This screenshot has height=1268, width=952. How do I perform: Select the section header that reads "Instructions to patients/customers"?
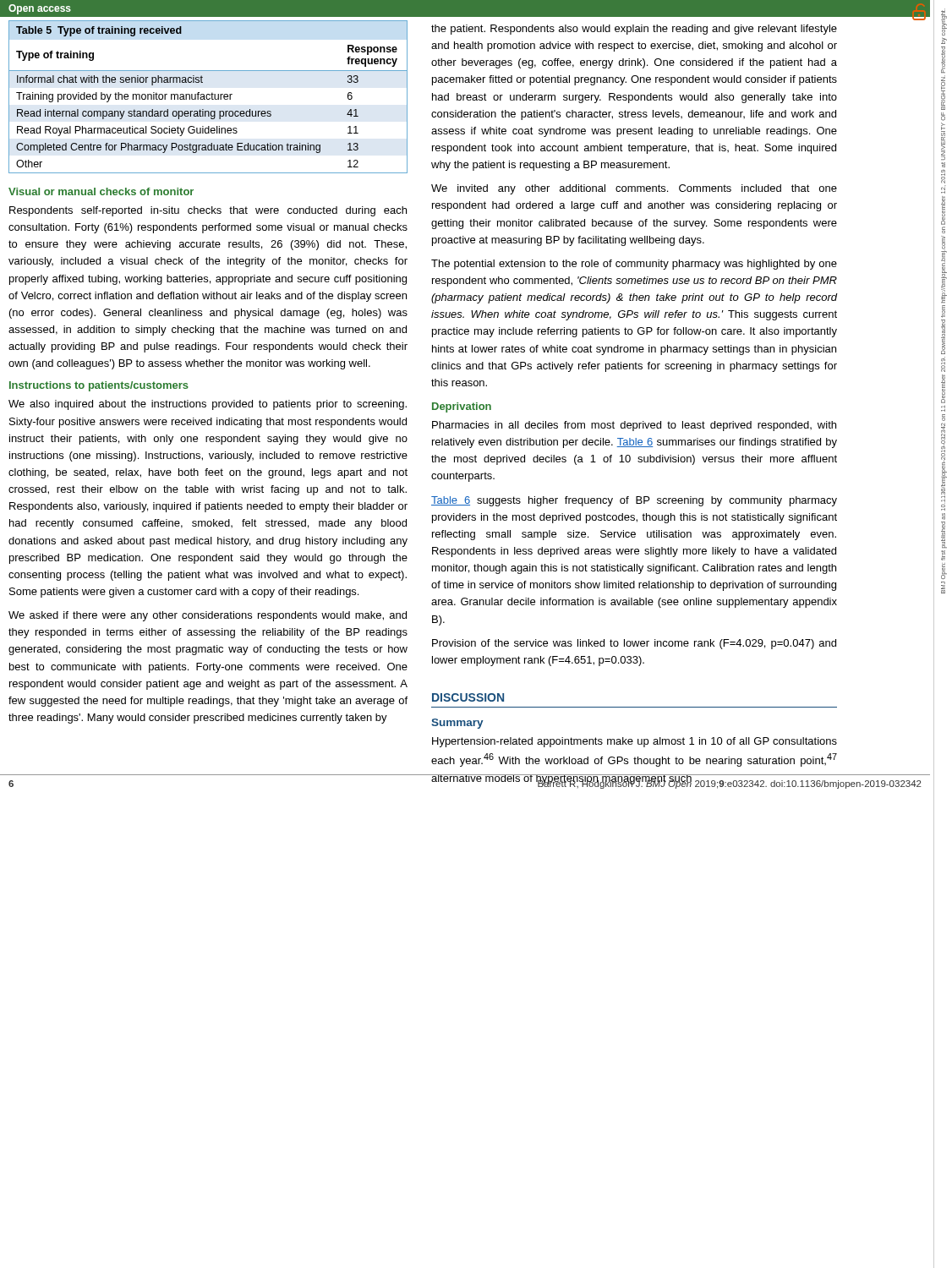(99, 385)
